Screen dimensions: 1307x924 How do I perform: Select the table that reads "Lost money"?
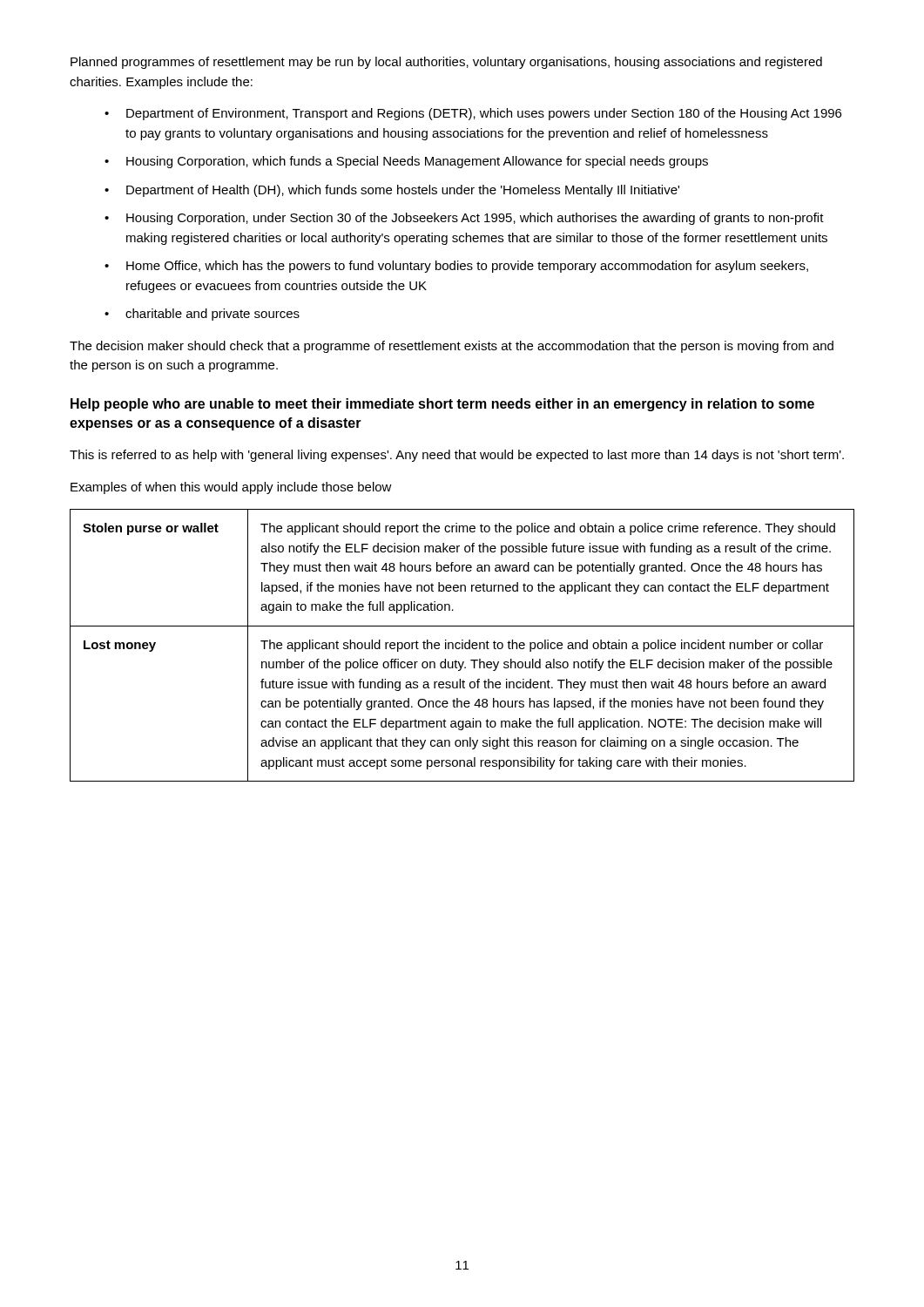[462, 645]
